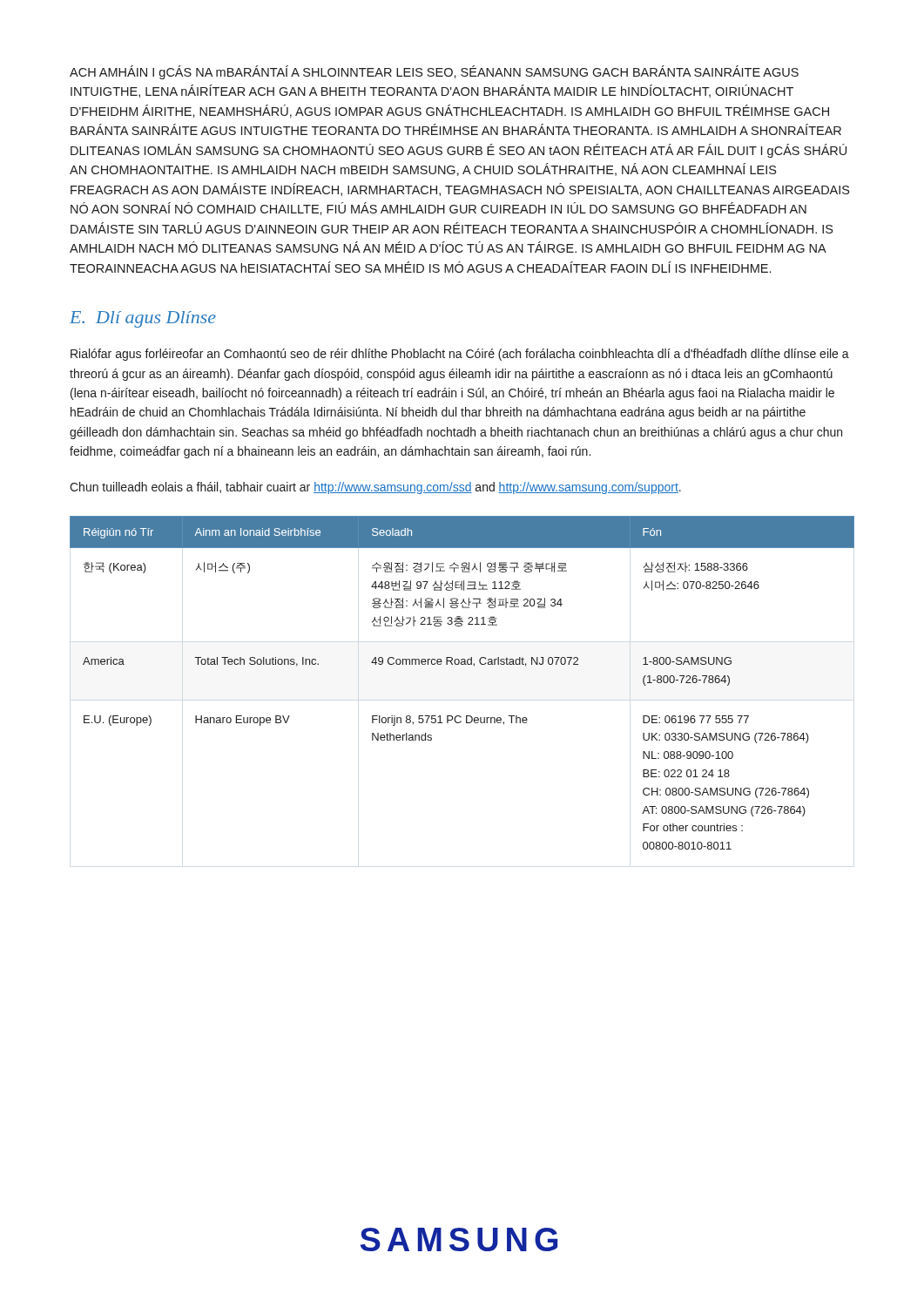Select the table that reads "한국 (Korea)"

click(x=462, y=691)
